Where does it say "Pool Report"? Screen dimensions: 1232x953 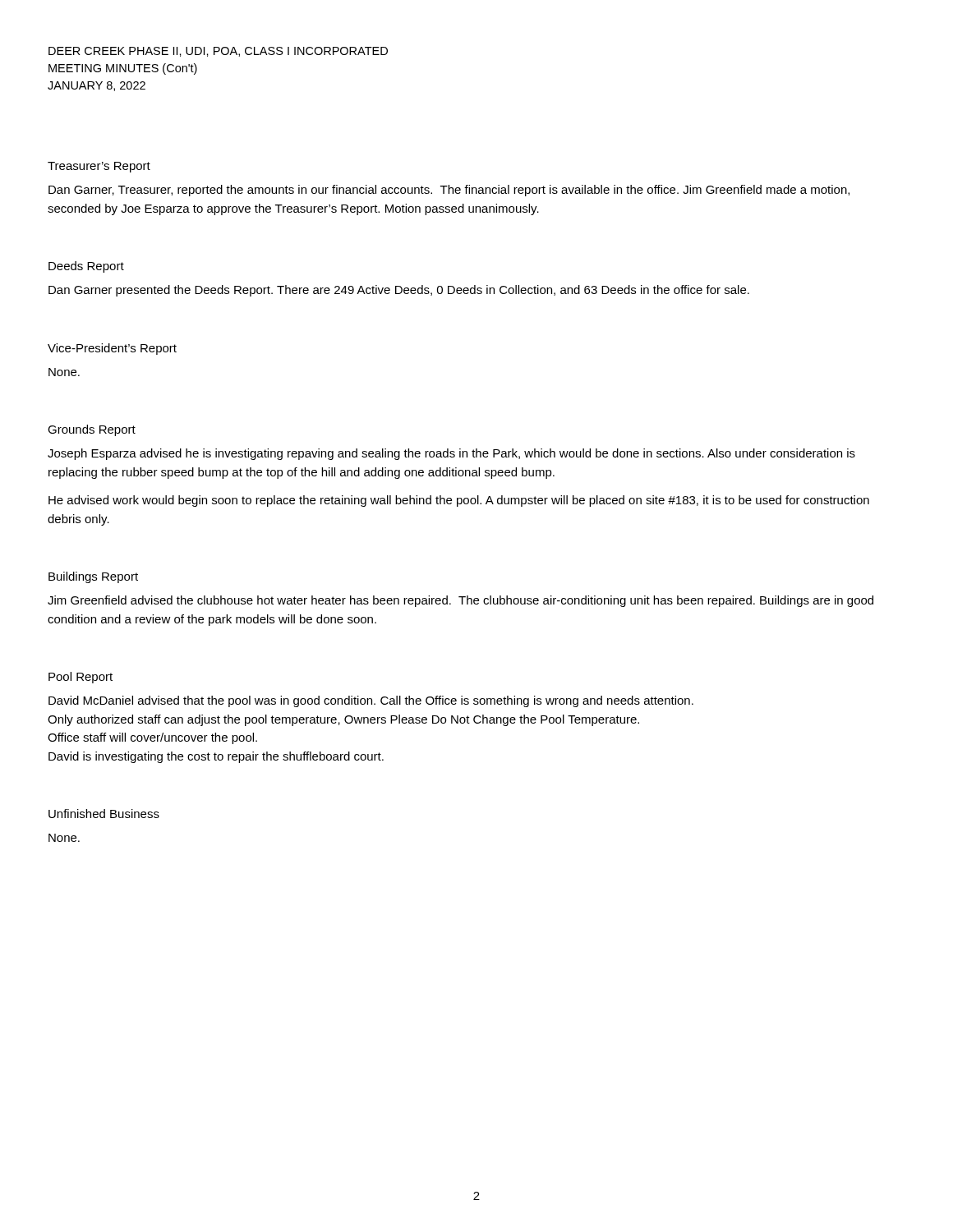click(80, 676)
